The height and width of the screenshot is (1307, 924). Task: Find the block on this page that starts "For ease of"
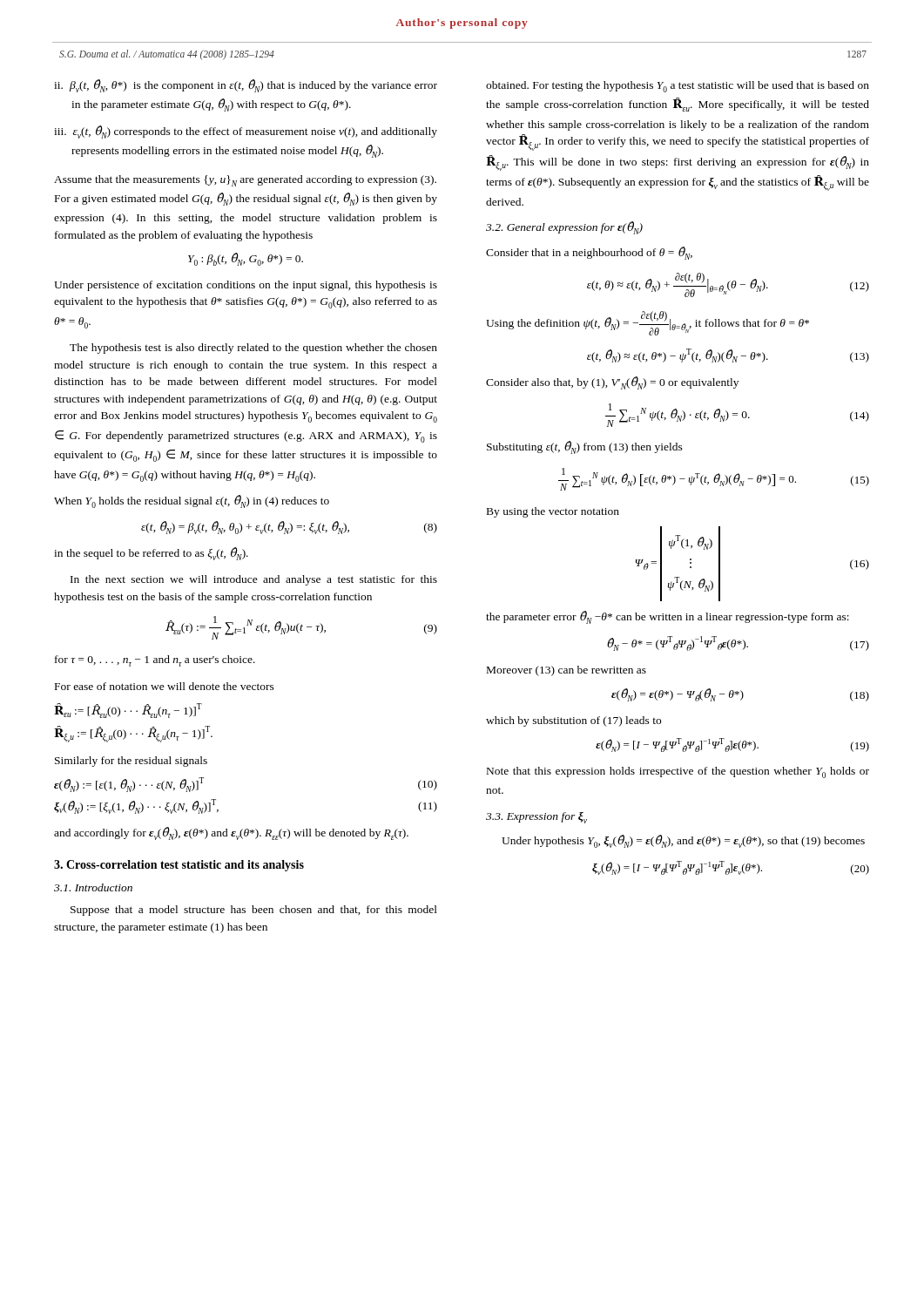[164, 686]
